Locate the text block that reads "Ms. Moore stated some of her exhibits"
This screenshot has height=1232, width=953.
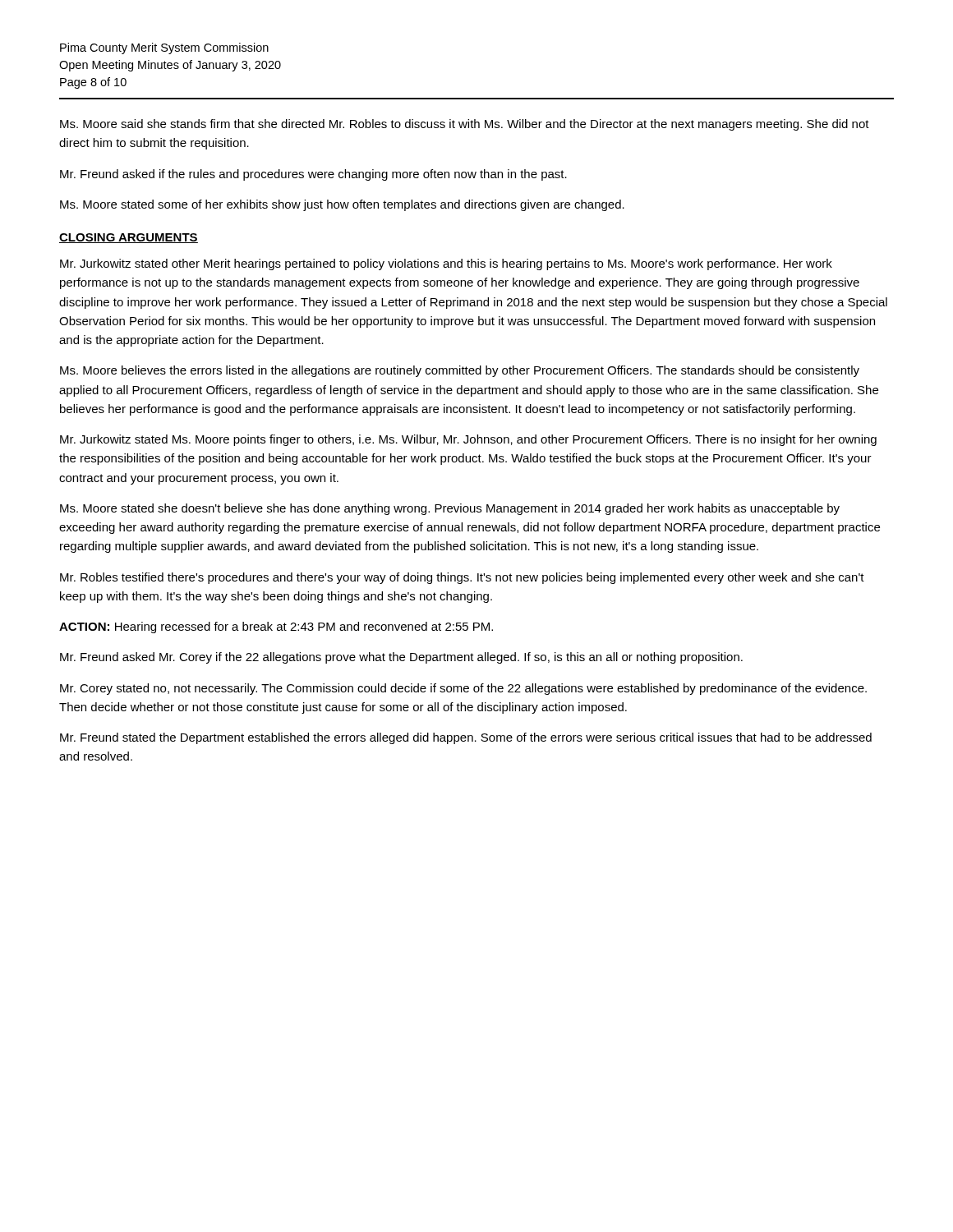(342, 204)
